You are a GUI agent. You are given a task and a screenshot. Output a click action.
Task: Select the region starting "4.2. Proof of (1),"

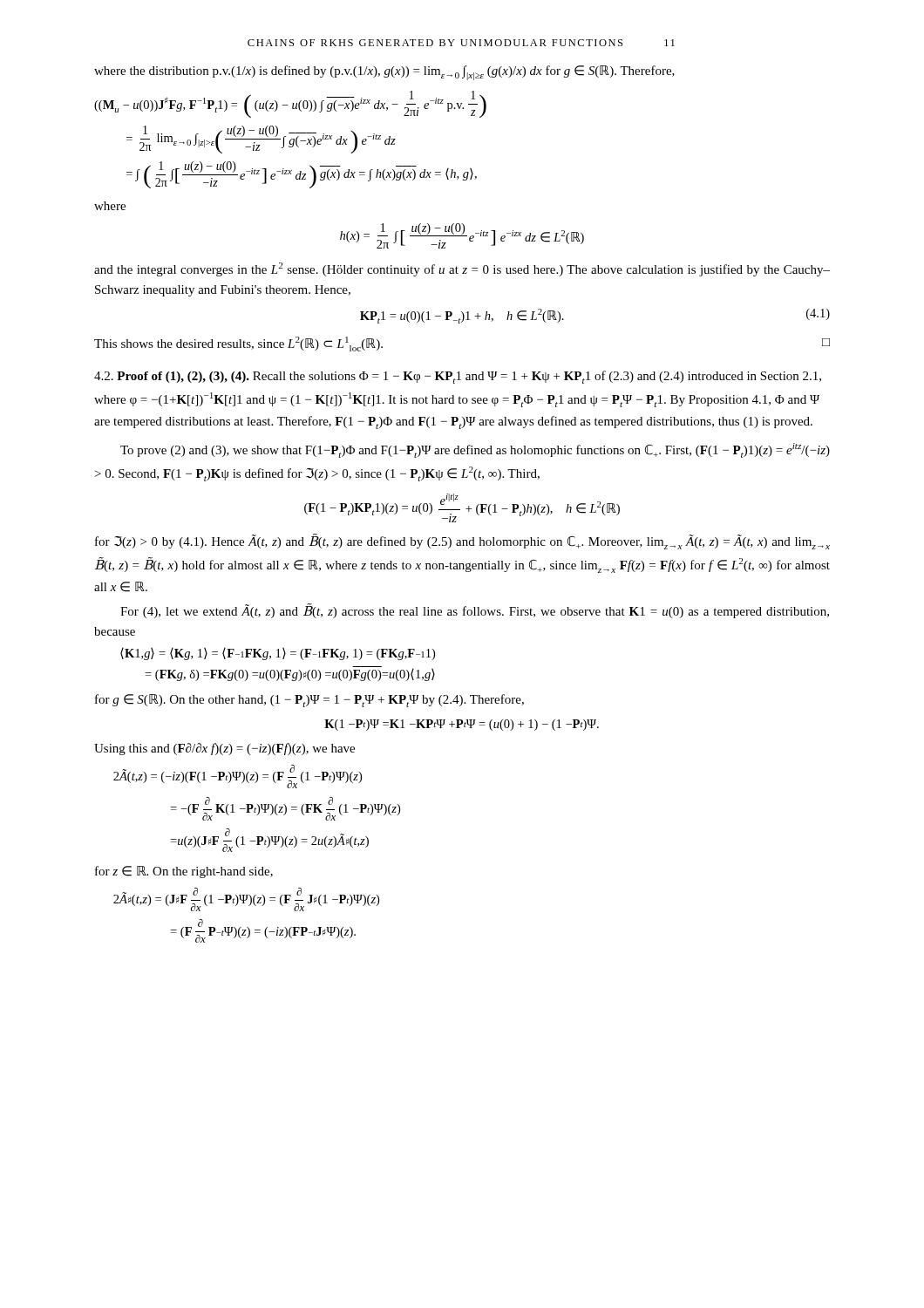pyautogui.click(x=458, y=400)
